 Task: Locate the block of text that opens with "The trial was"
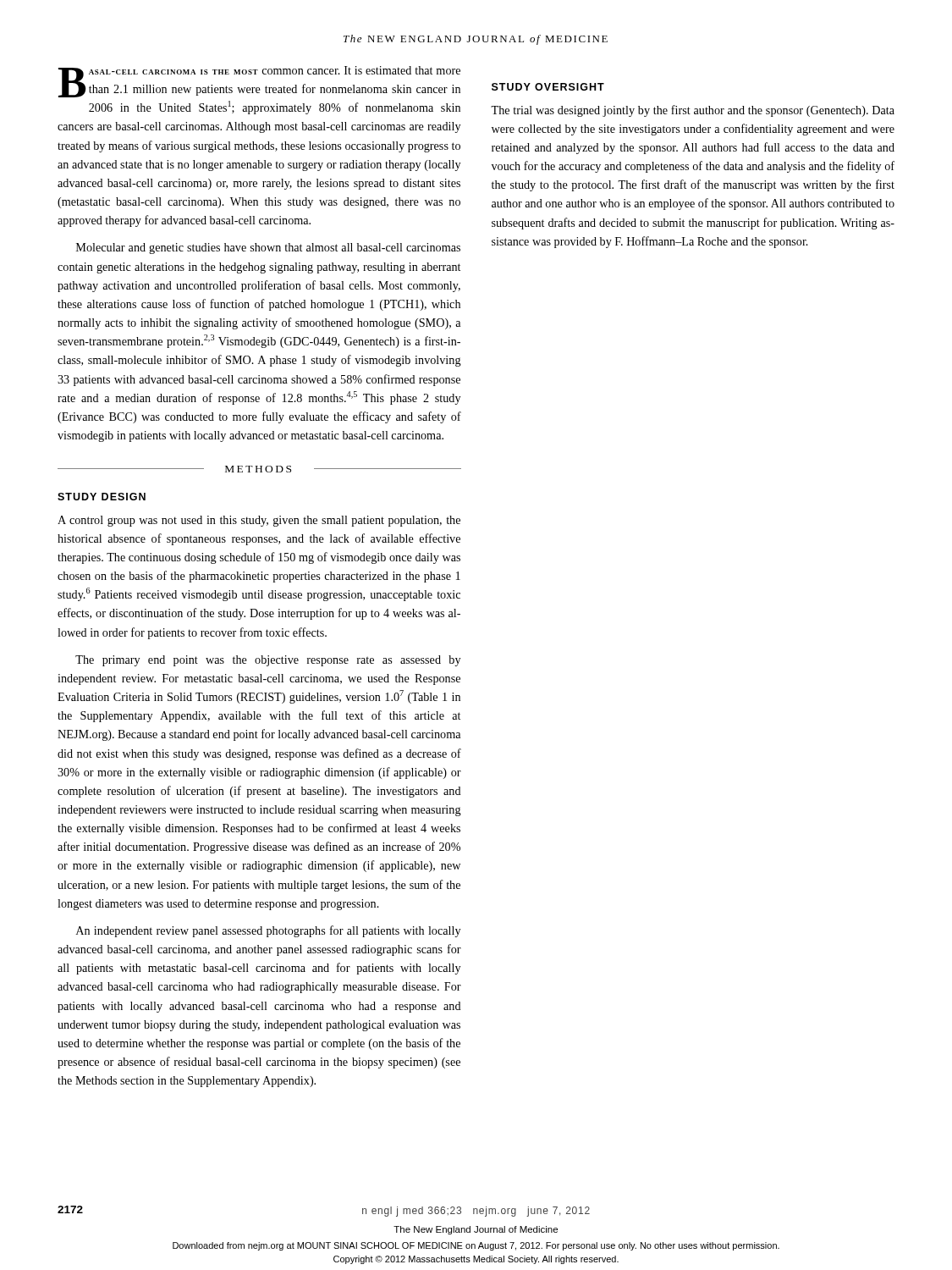click(693, 176)
